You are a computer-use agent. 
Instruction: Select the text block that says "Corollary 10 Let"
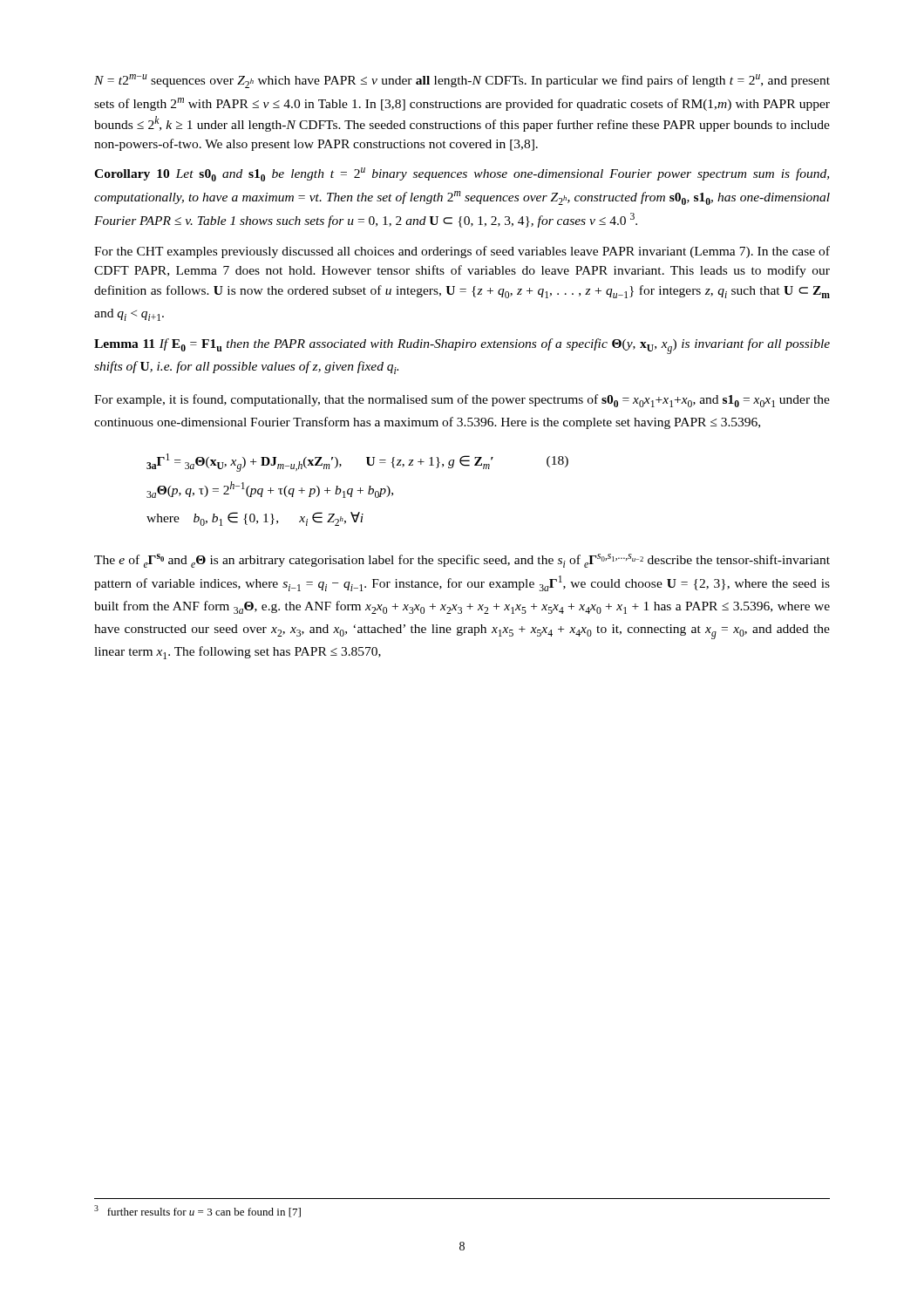[462, 197]
